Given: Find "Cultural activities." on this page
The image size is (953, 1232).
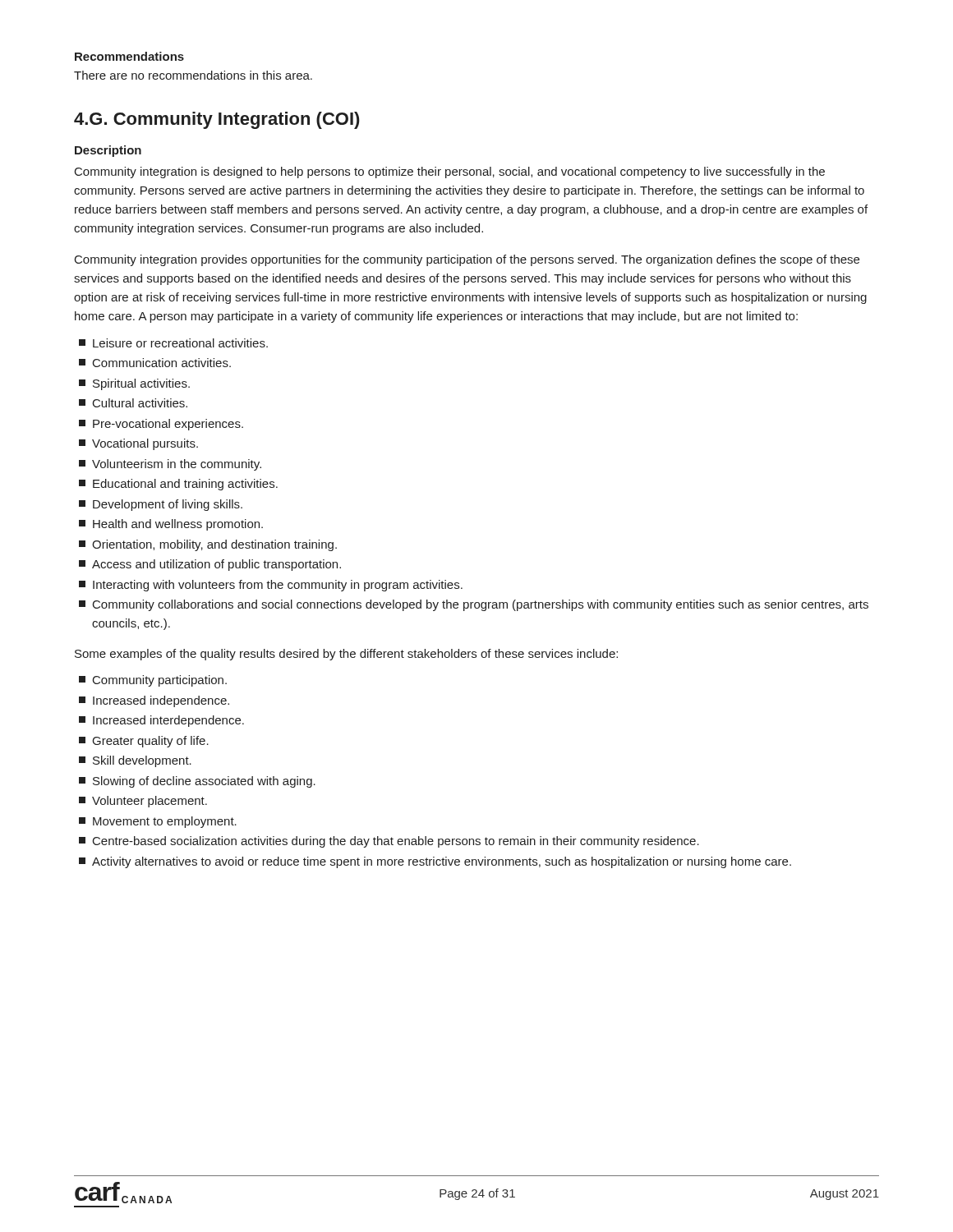Looking at the screenshot, I should 134,403.
